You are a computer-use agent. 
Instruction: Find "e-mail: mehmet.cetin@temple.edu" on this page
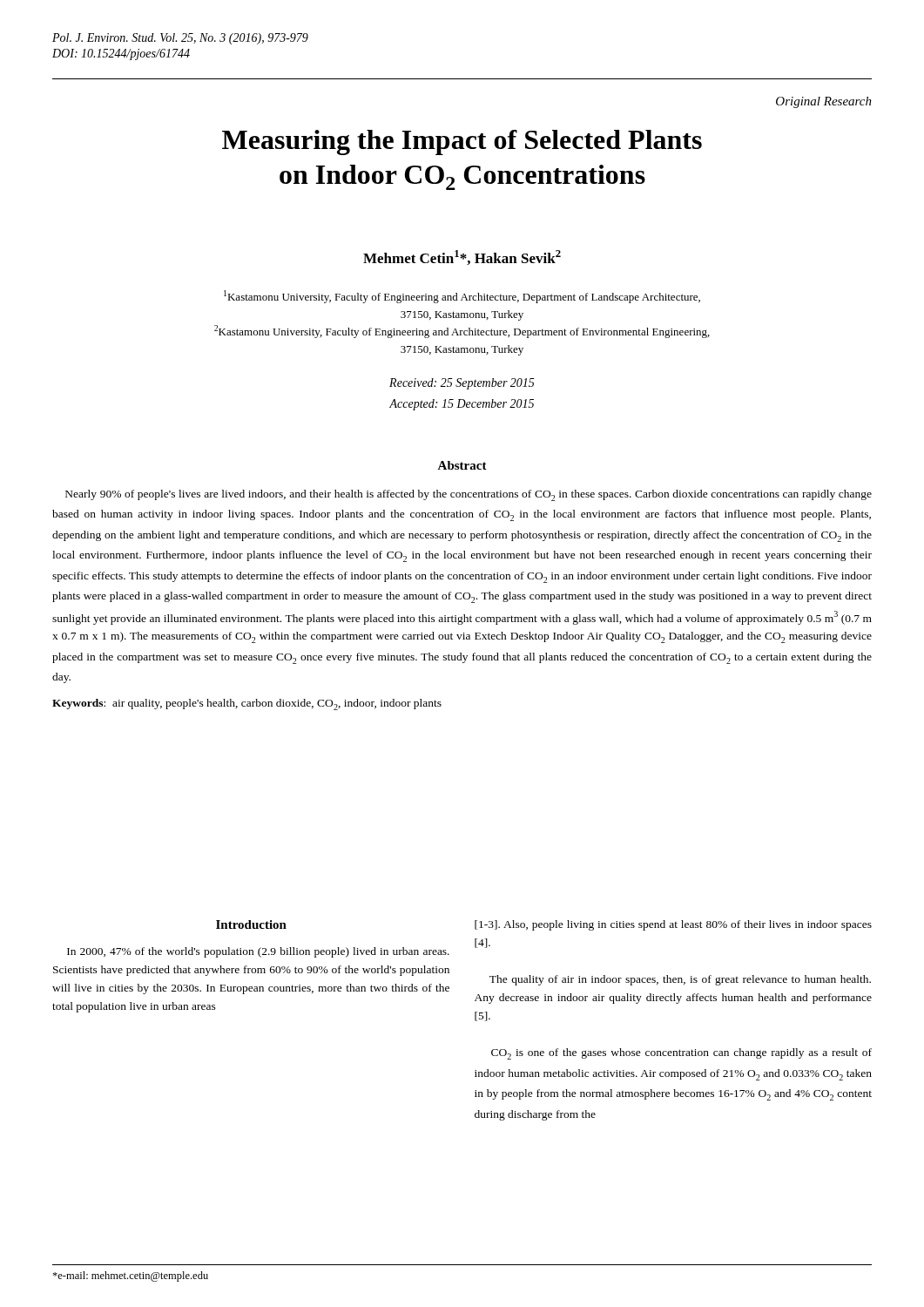click(x=130, y=1276)
